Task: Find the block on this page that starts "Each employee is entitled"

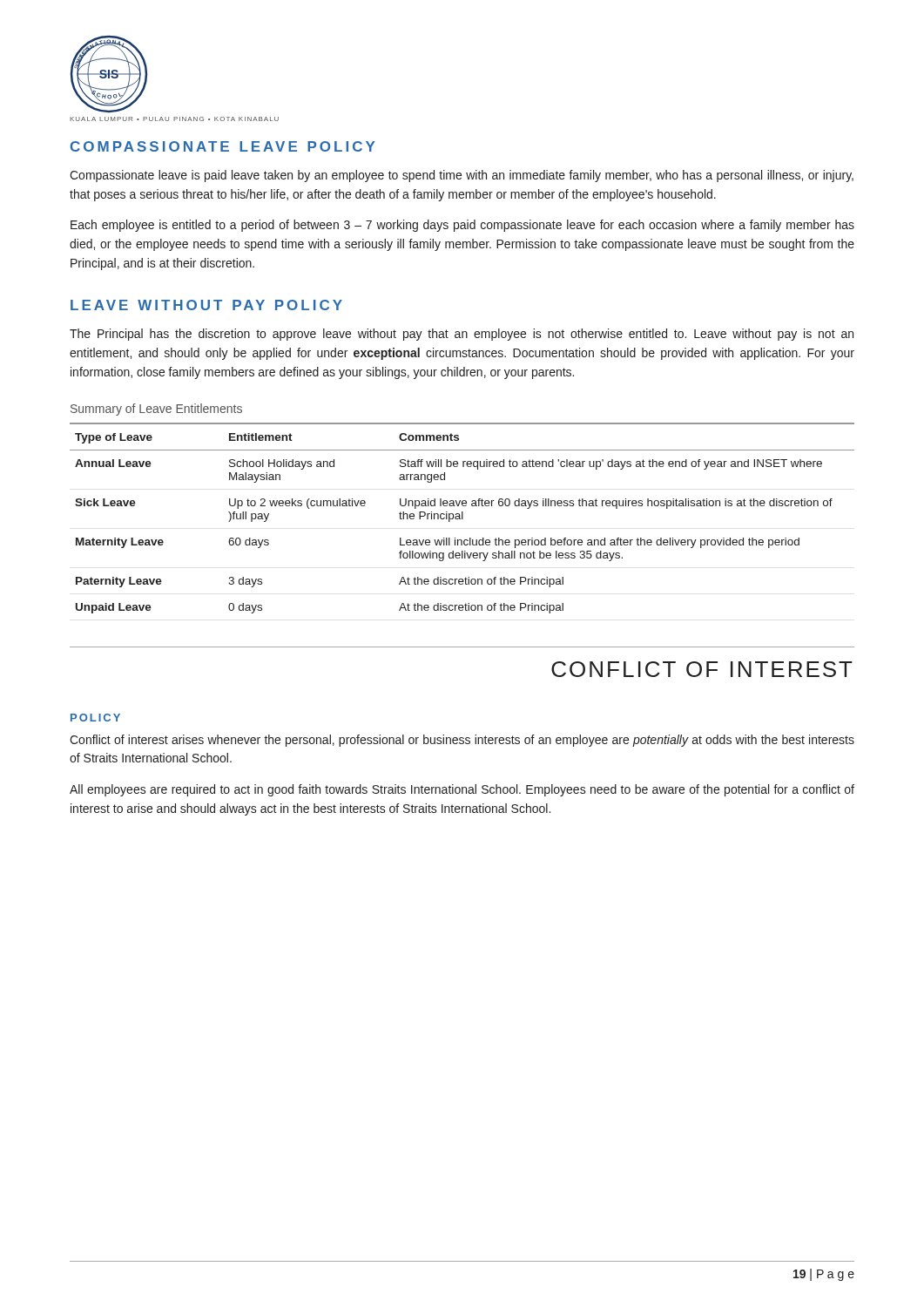Action: point(462,244)
